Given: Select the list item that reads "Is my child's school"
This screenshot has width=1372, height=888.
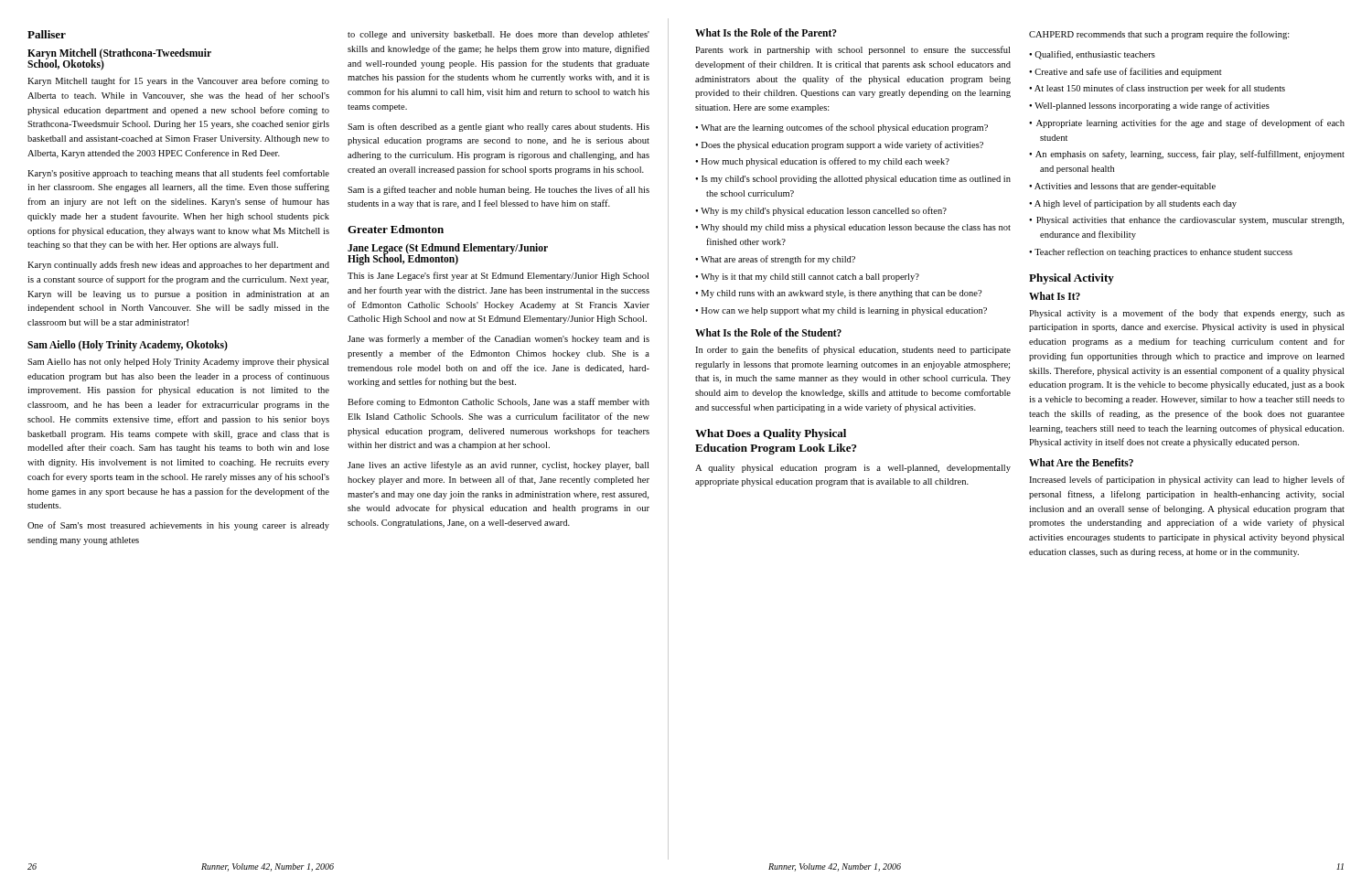Looking at the screenshot, I should (856, 186).
